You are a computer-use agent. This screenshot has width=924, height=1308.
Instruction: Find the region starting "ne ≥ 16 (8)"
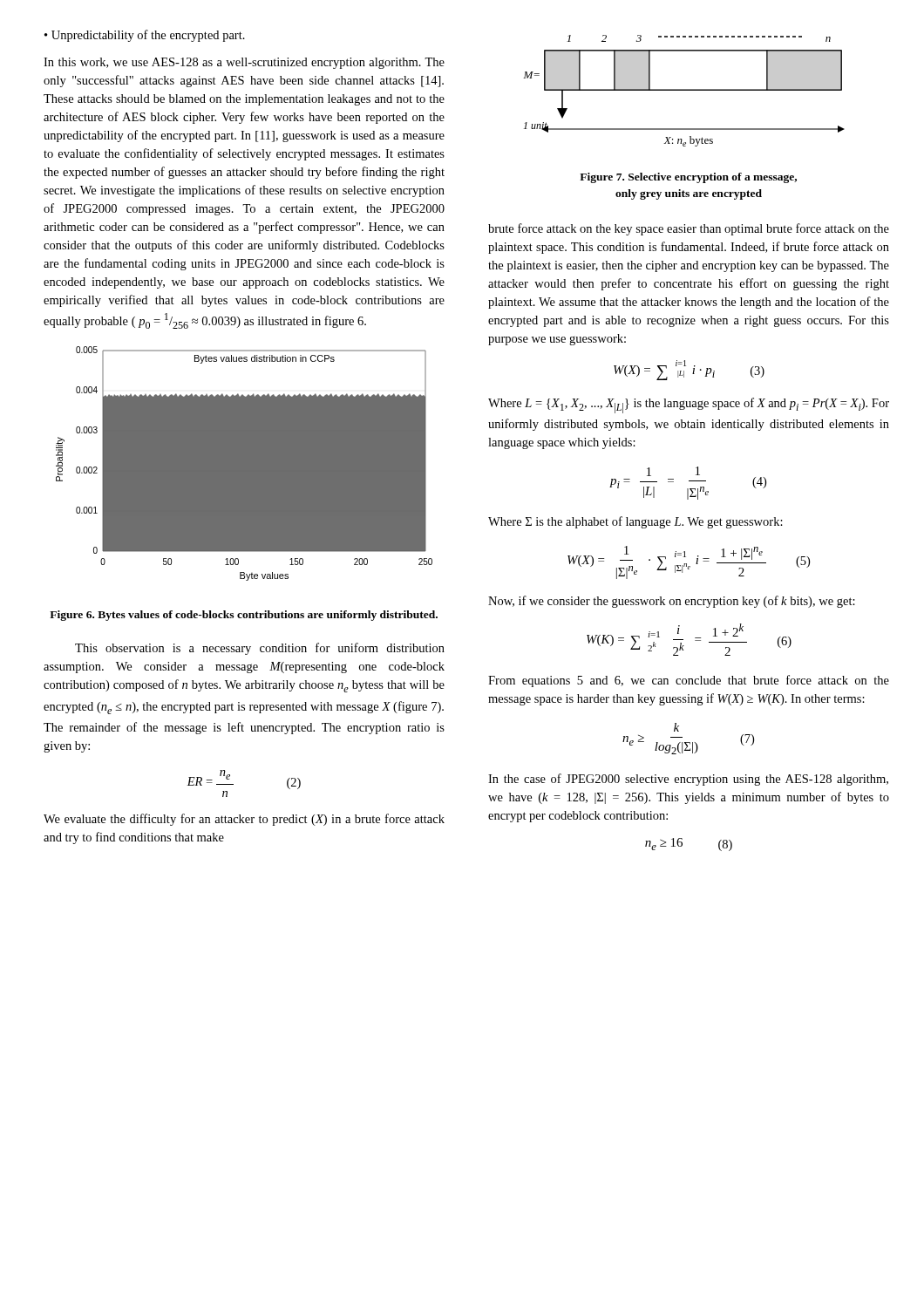pyautogui.click(x=689, y=844)
